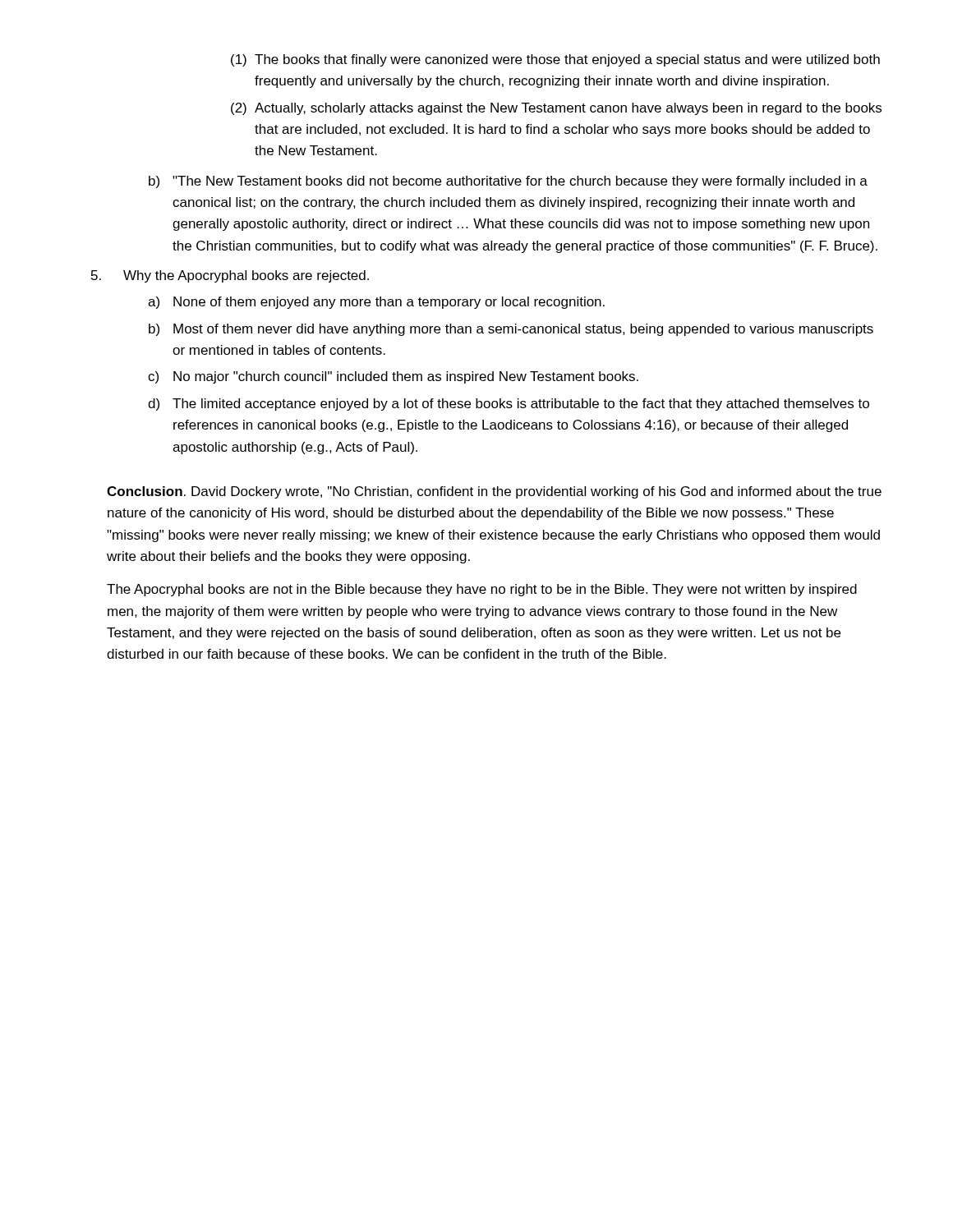Image resolution: width=953 pixels, height=1232 pixels.
Task: Select the region starting "5. Why the Apocryphal books"
Action: pos(230,276)
